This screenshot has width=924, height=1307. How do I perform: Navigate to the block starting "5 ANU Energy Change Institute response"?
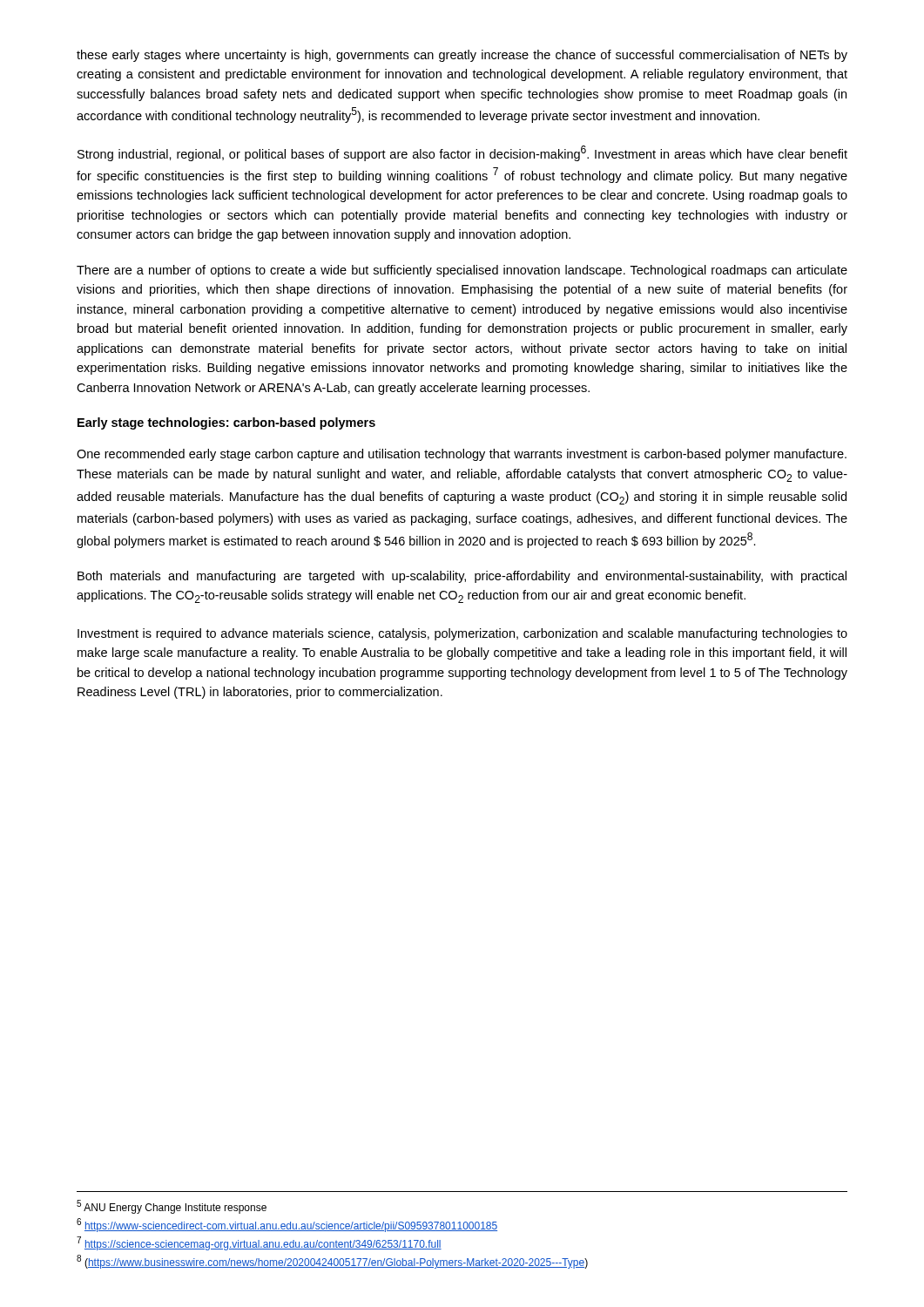tap(172, 1206)
